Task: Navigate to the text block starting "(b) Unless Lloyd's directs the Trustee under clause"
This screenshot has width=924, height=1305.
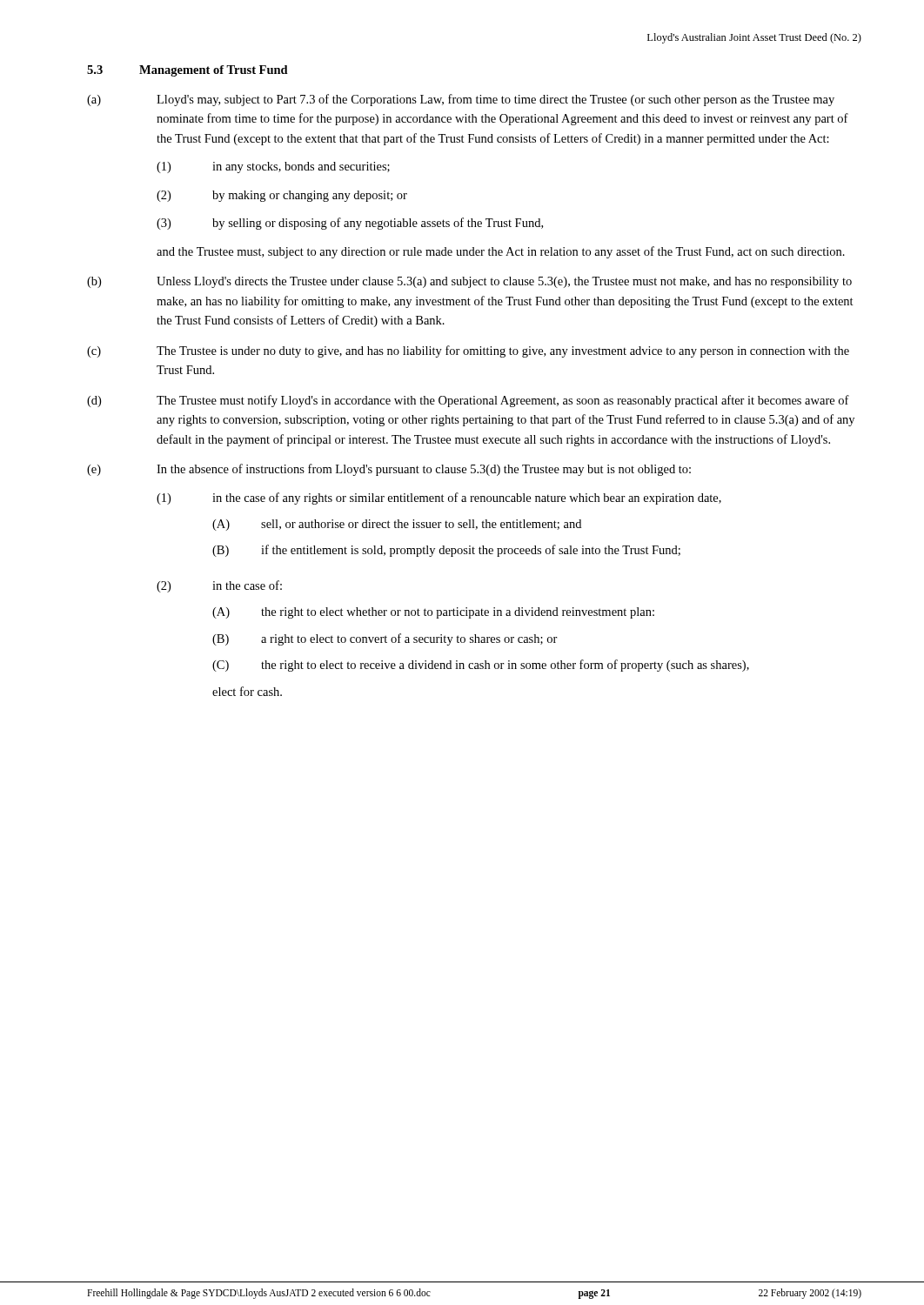Action: click(x=474, y=301)
